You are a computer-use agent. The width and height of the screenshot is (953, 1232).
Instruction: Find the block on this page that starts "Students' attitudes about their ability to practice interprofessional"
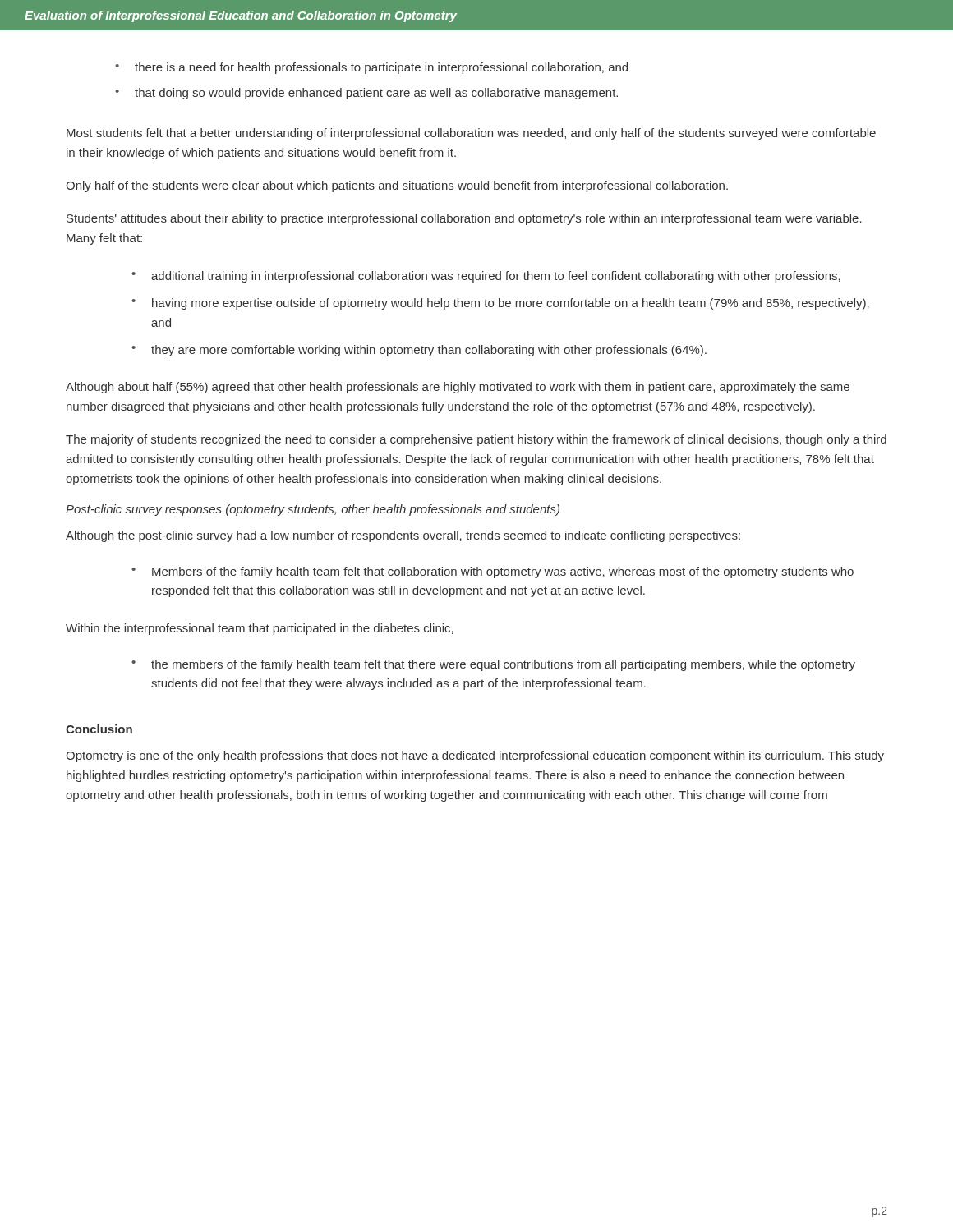(464, 228)
